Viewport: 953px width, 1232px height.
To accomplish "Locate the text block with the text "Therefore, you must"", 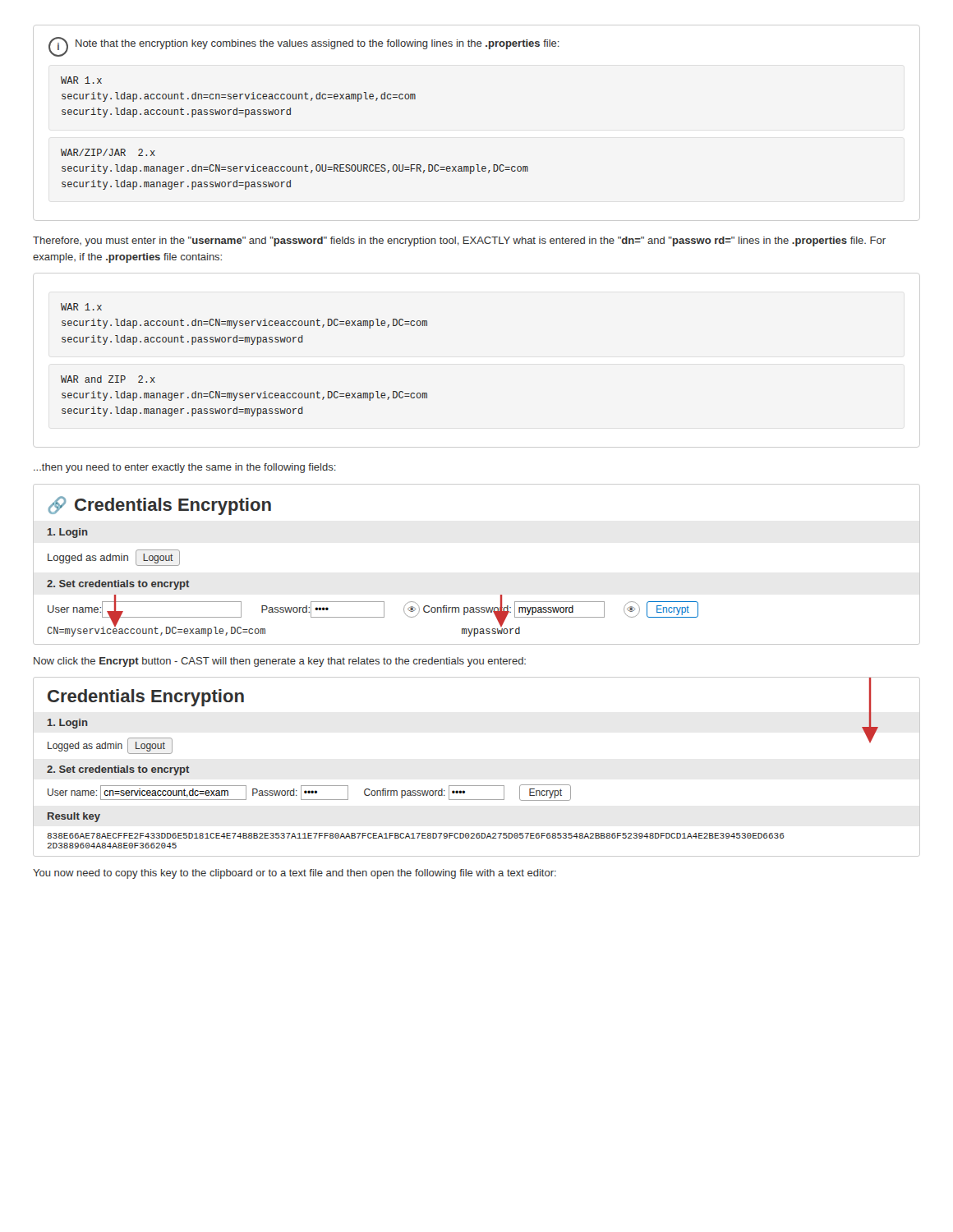I will 459,248.
